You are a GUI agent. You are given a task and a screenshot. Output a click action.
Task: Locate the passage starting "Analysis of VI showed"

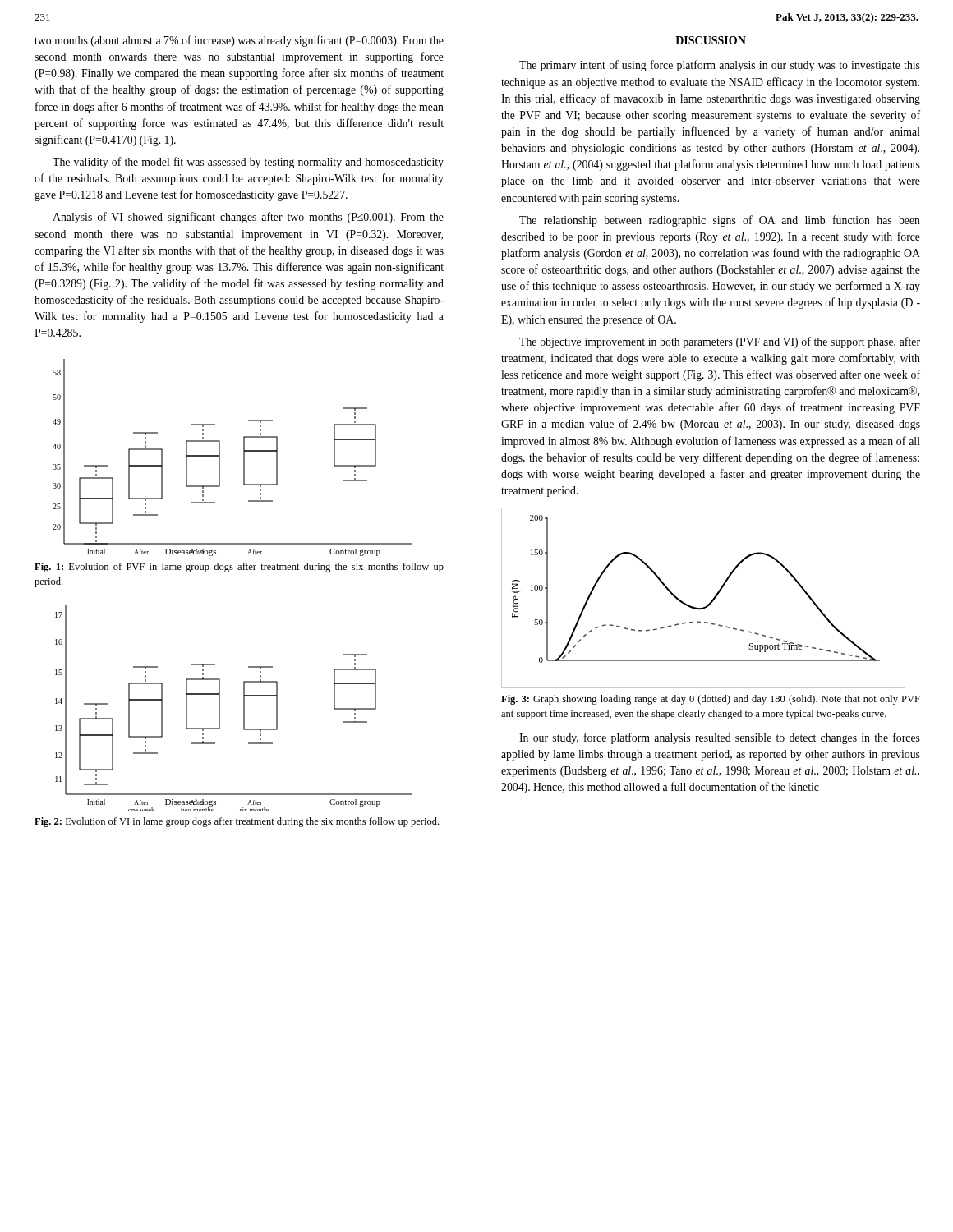tap(239, 276)
